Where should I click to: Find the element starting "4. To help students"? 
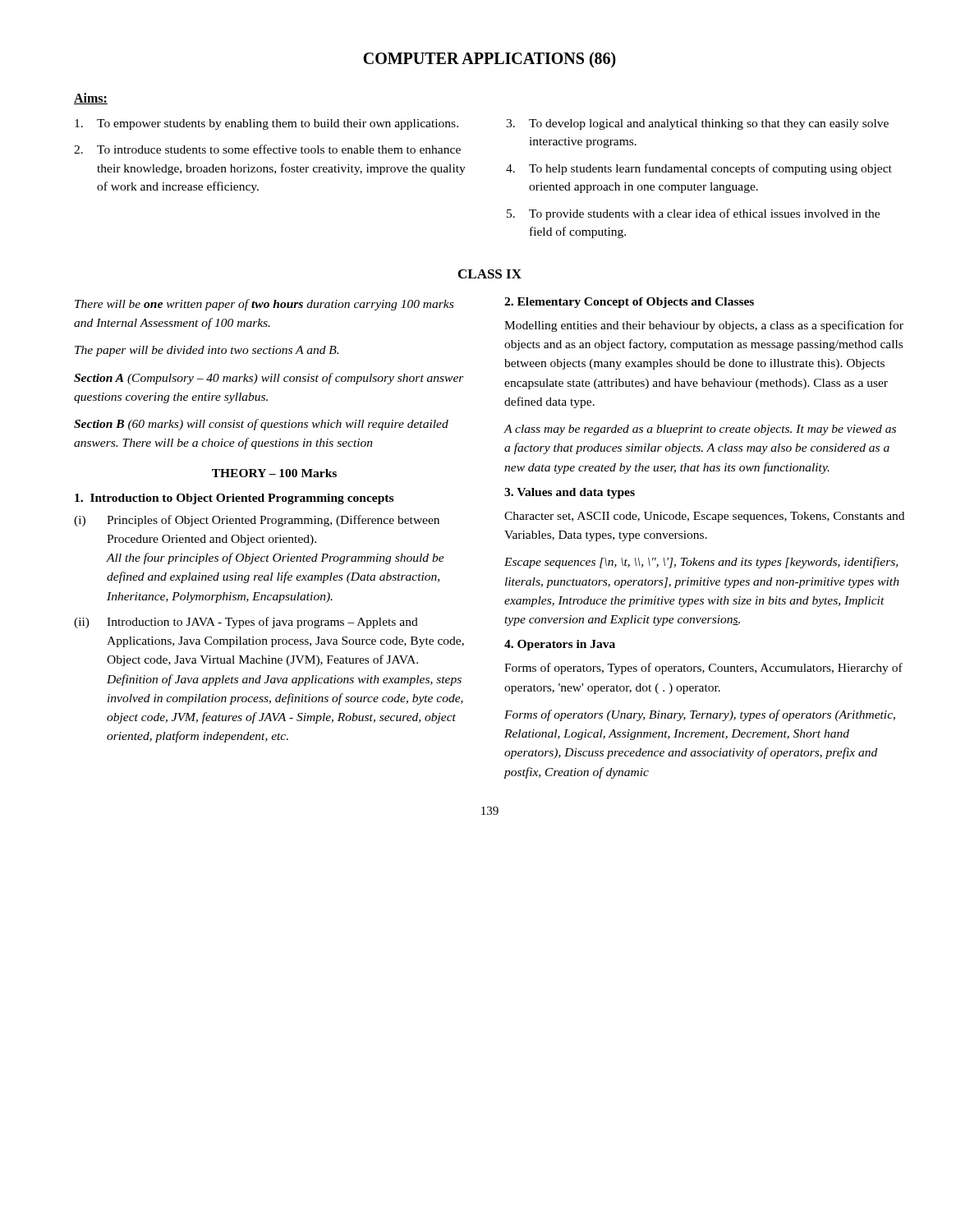(706, 178)
